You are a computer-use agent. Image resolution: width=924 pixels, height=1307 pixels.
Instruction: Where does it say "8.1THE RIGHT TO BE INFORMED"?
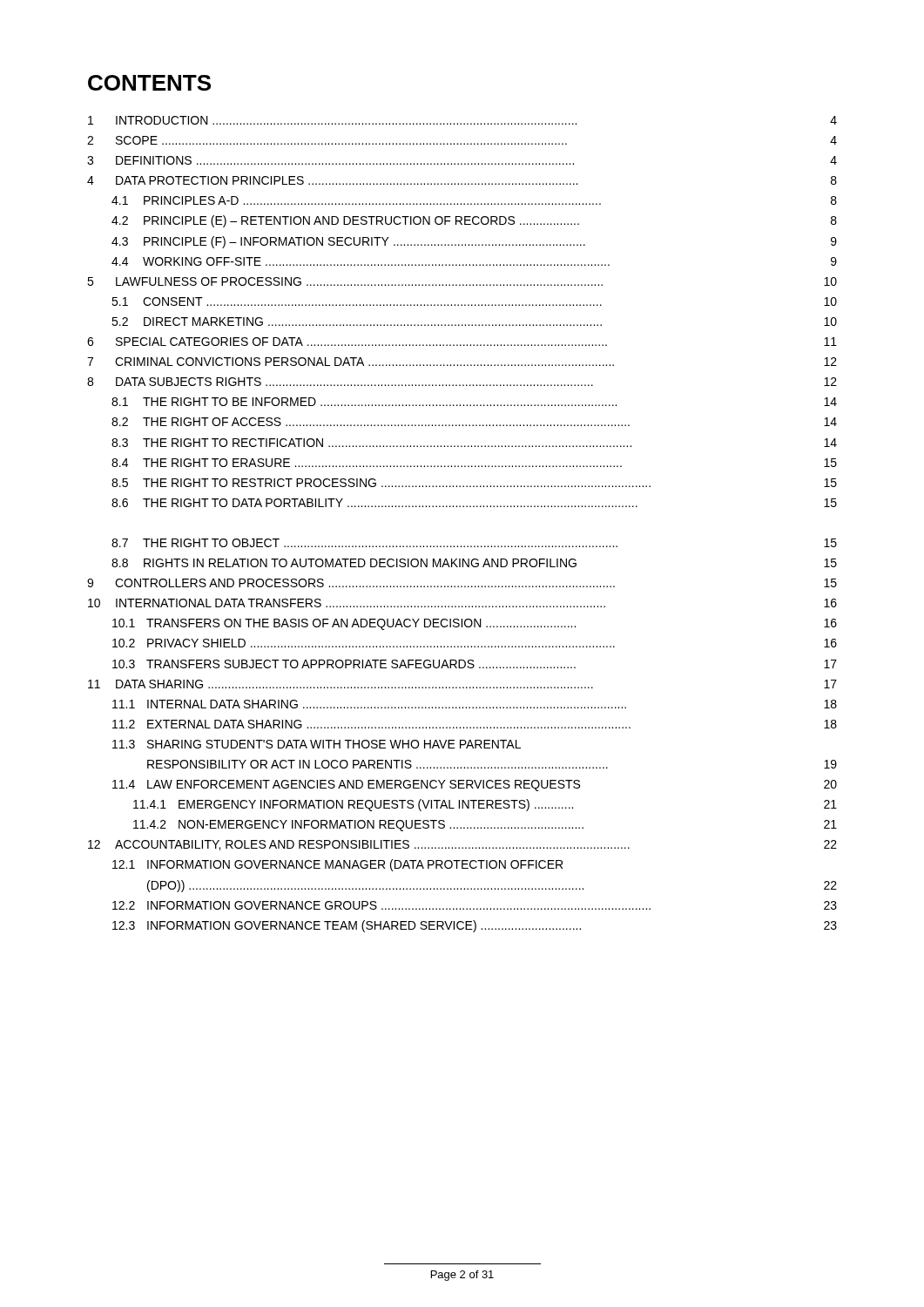474,402
